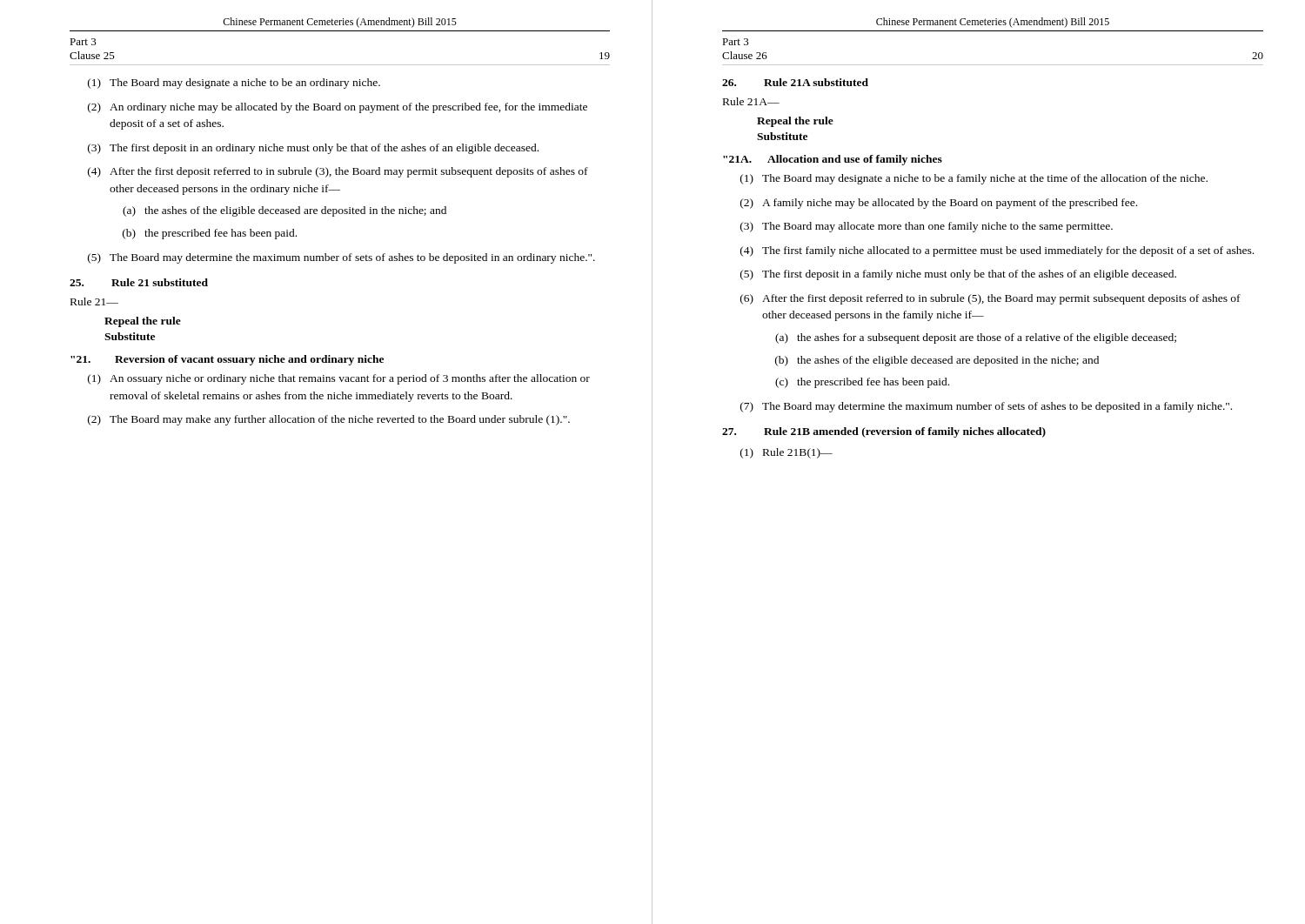Locate the list item that reads "(2) A family niche may be allocated"
The height and width of the screenshot is (924, 1305).
pyautogui.click(x=993, y=202)
